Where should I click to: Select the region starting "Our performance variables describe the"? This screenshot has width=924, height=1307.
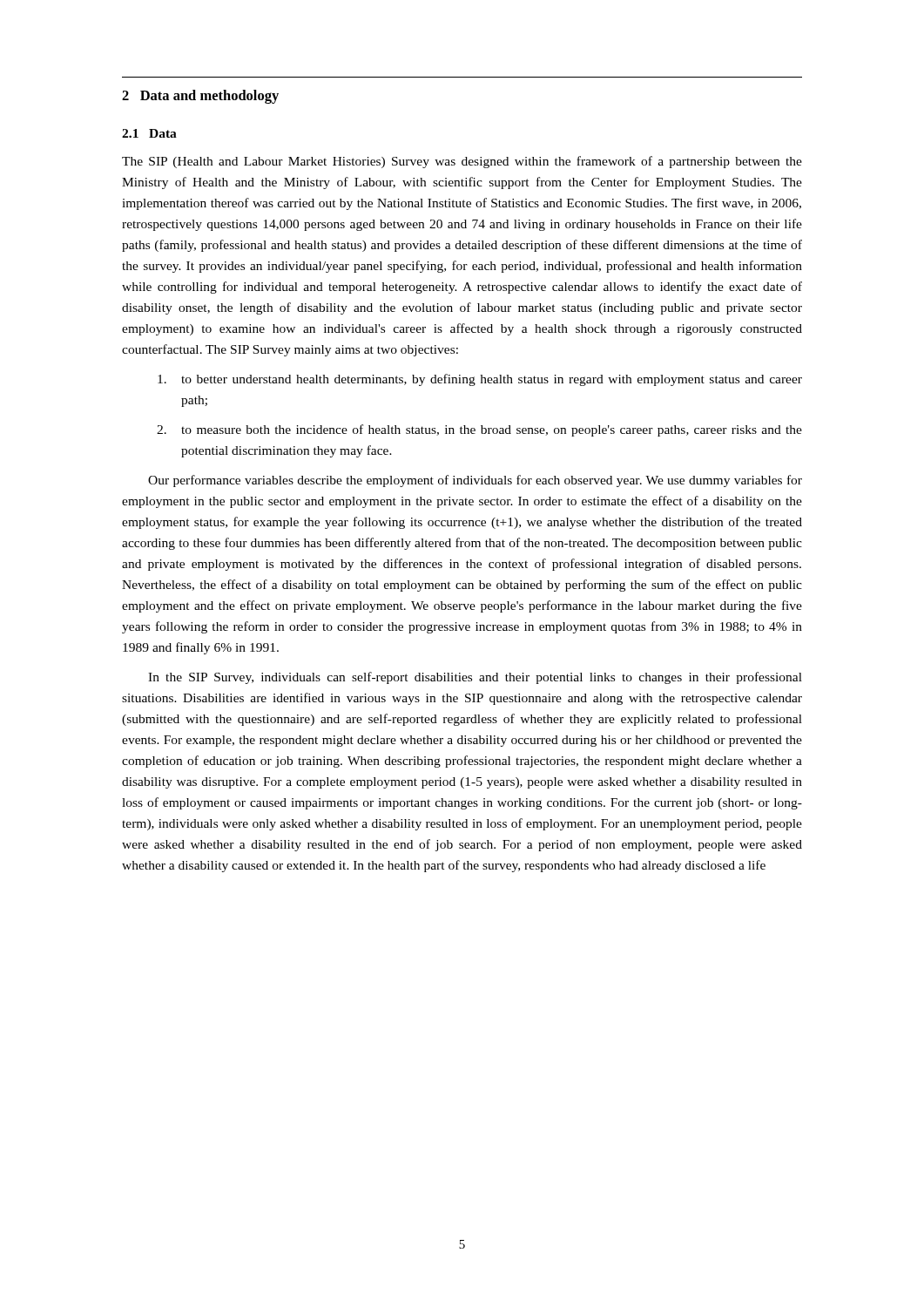[x=462, y=673]
